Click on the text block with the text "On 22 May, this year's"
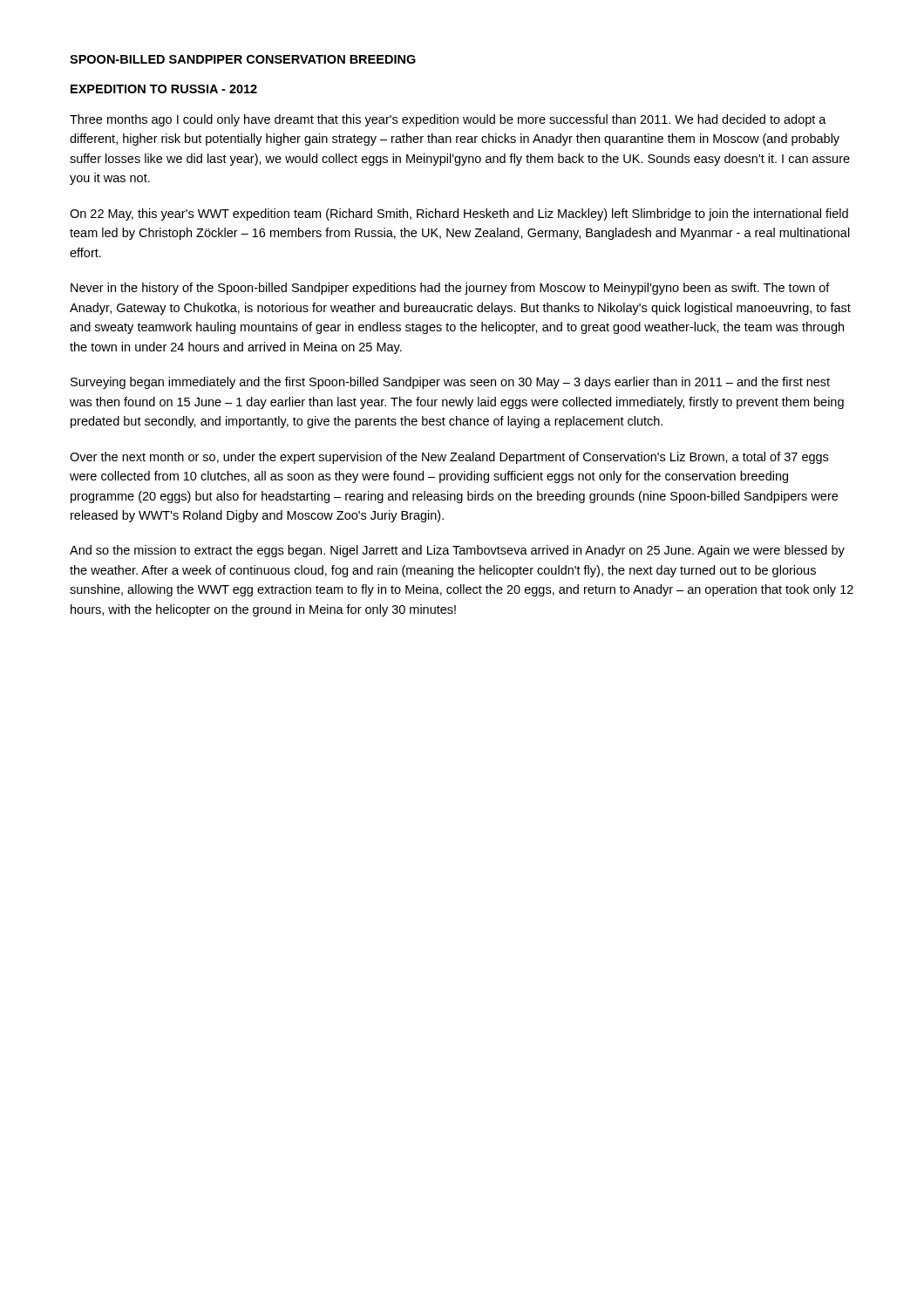 pyautogui.click(x=460, y=233)
